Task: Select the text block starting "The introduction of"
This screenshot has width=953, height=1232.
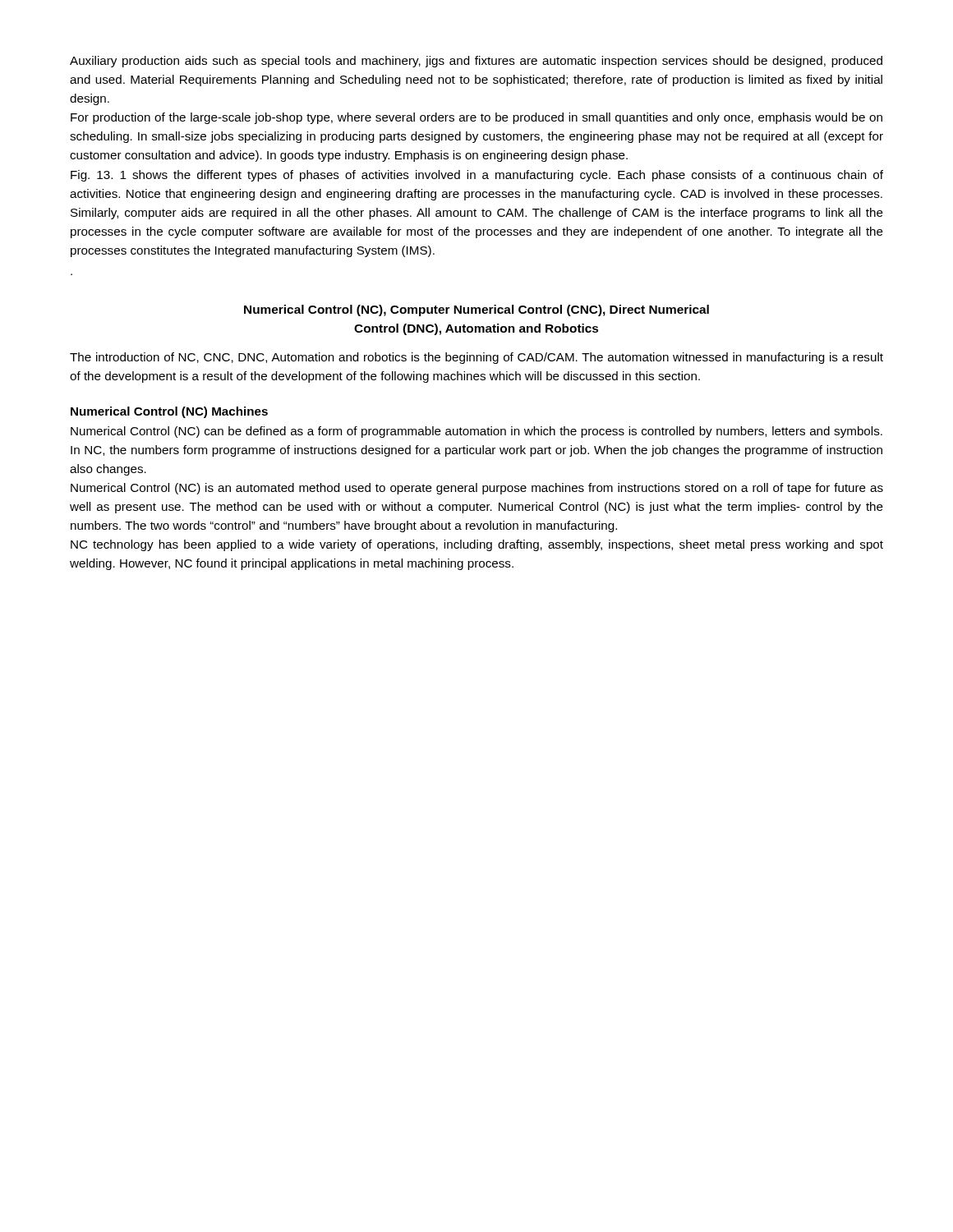Action: (476, 367)
